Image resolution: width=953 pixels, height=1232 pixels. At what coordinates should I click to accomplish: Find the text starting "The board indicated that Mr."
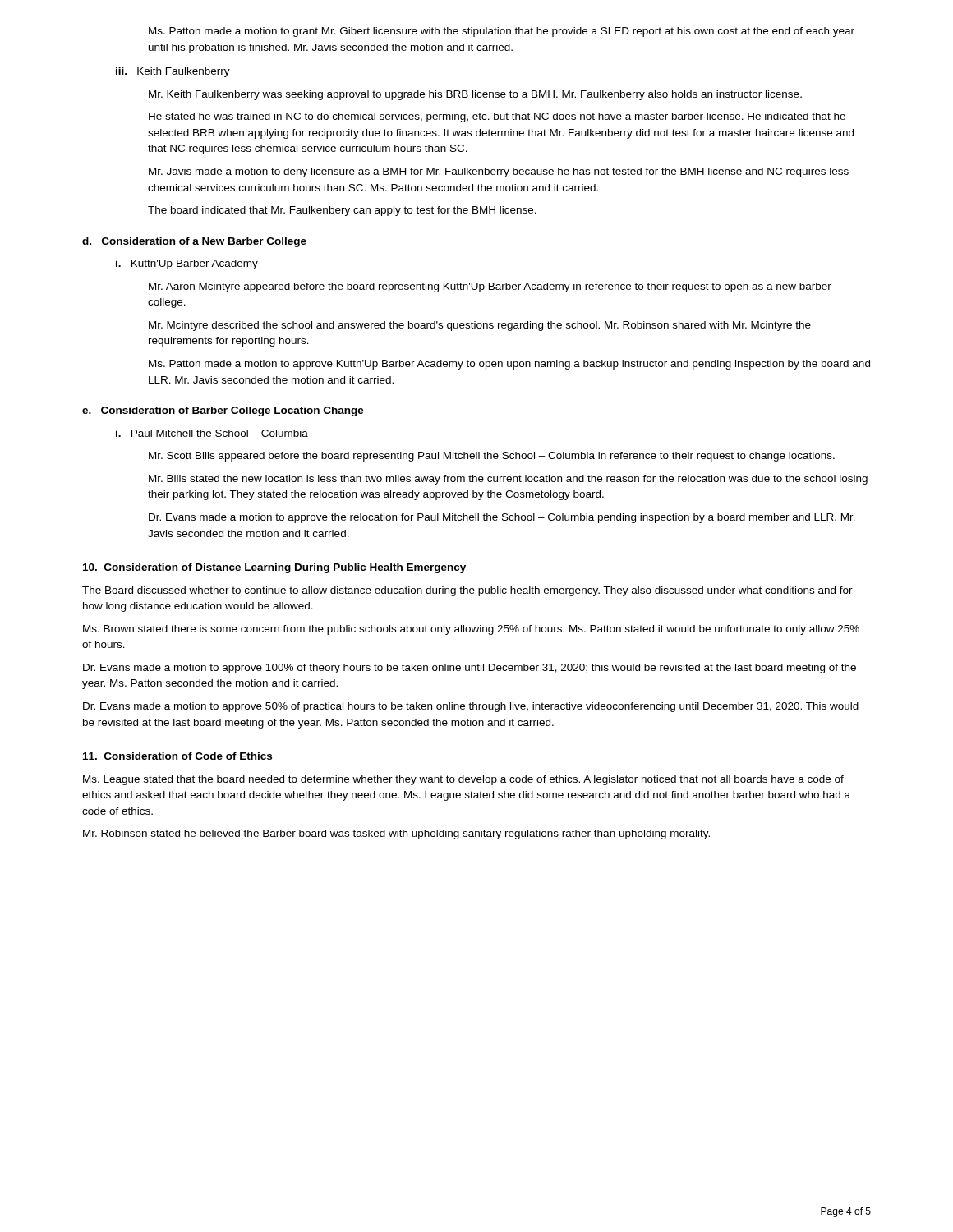click(x=509, y=210)
